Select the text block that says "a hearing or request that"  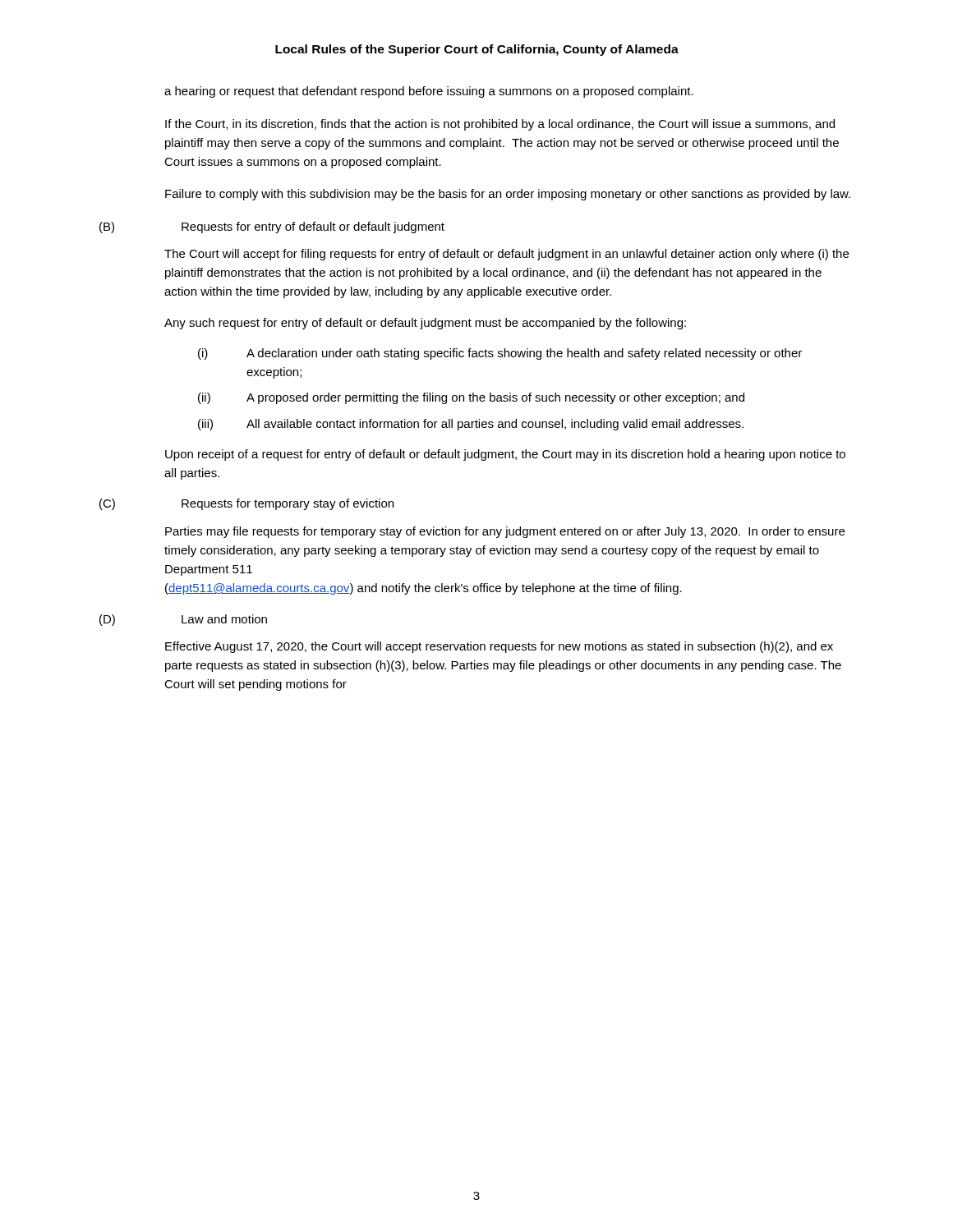[x=429, y=91]
